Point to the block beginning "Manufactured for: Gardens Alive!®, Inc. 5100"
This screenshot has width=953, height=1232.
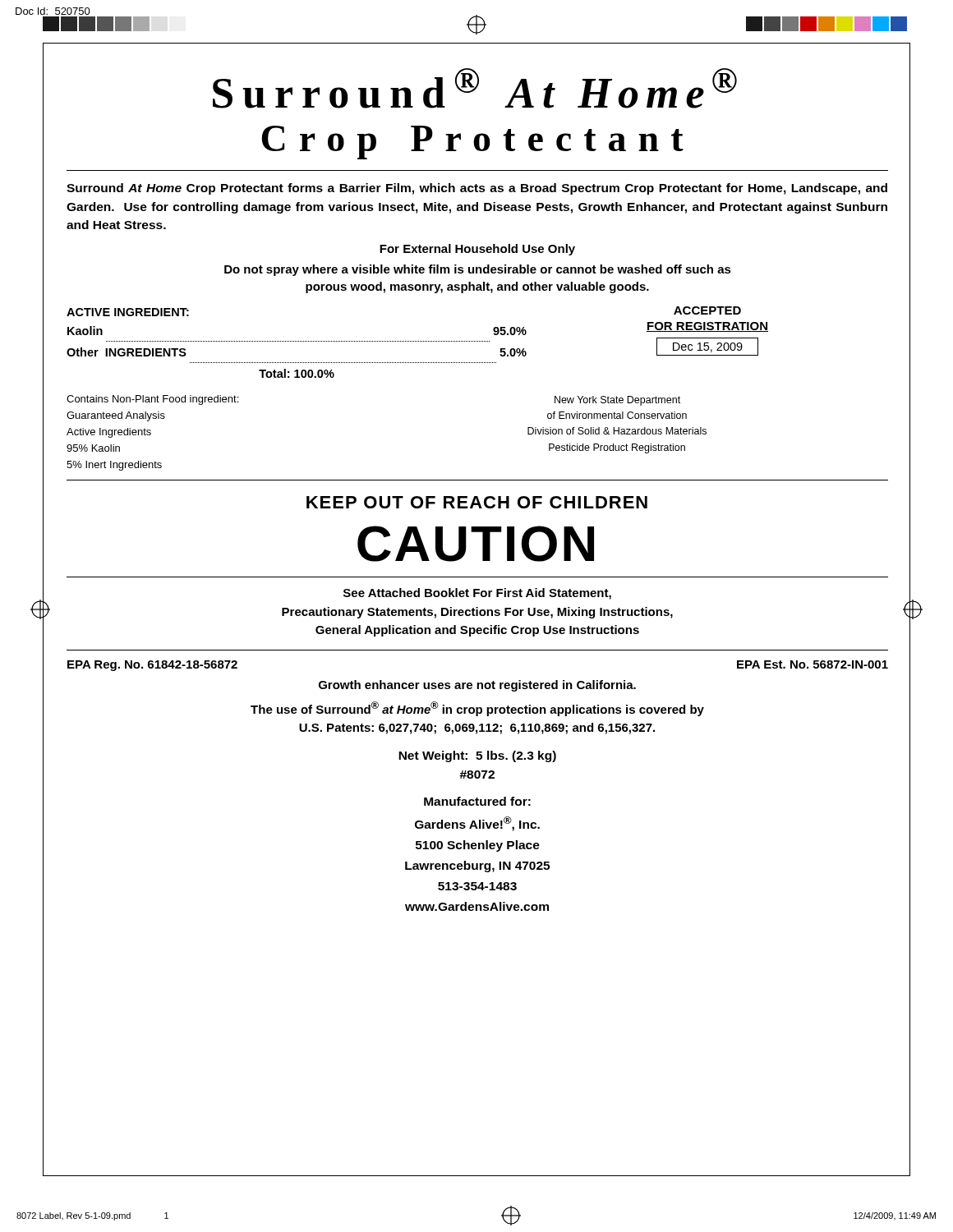point(477,854)
